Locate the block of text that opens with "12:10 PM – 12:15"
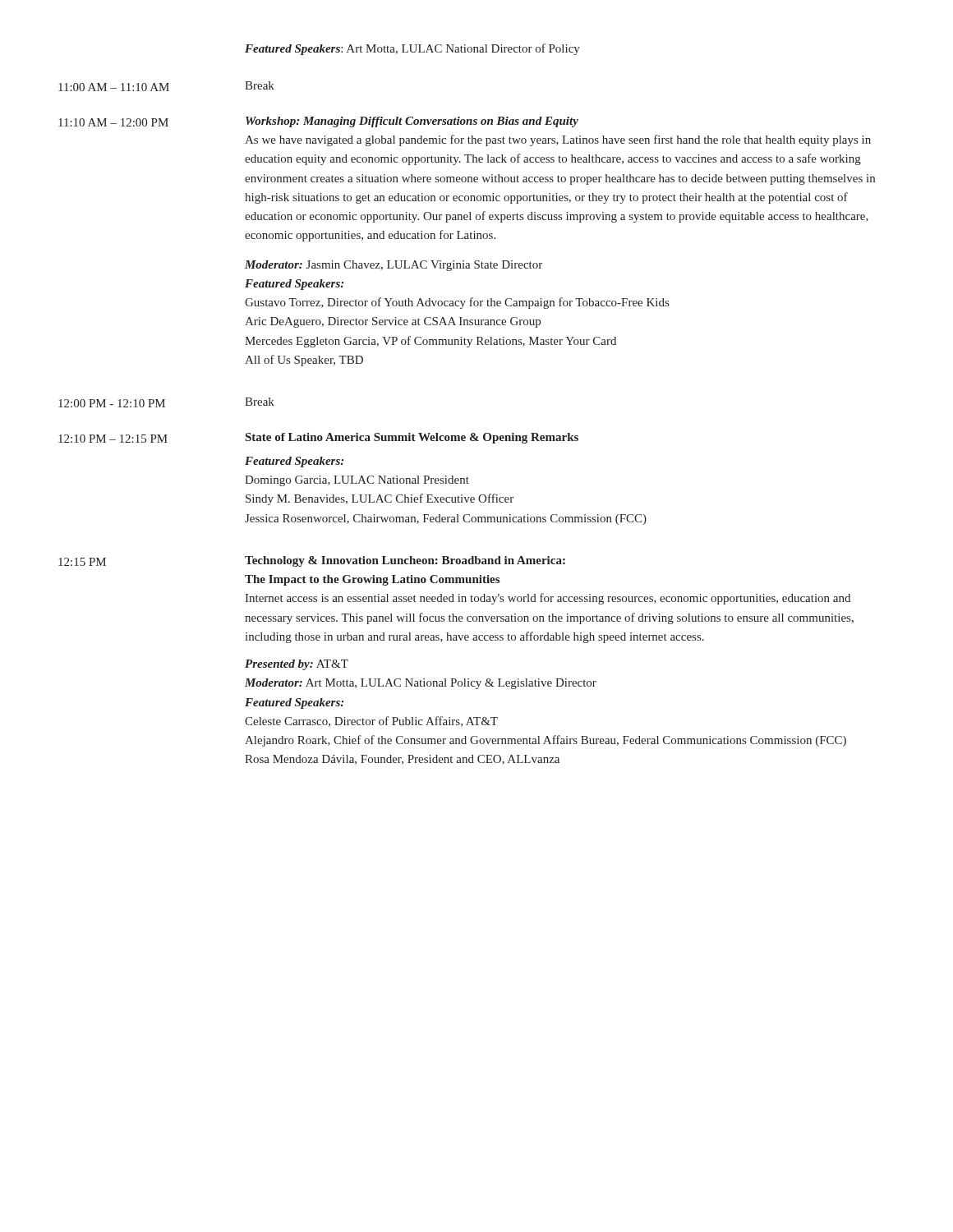 [x=113, y=438]
